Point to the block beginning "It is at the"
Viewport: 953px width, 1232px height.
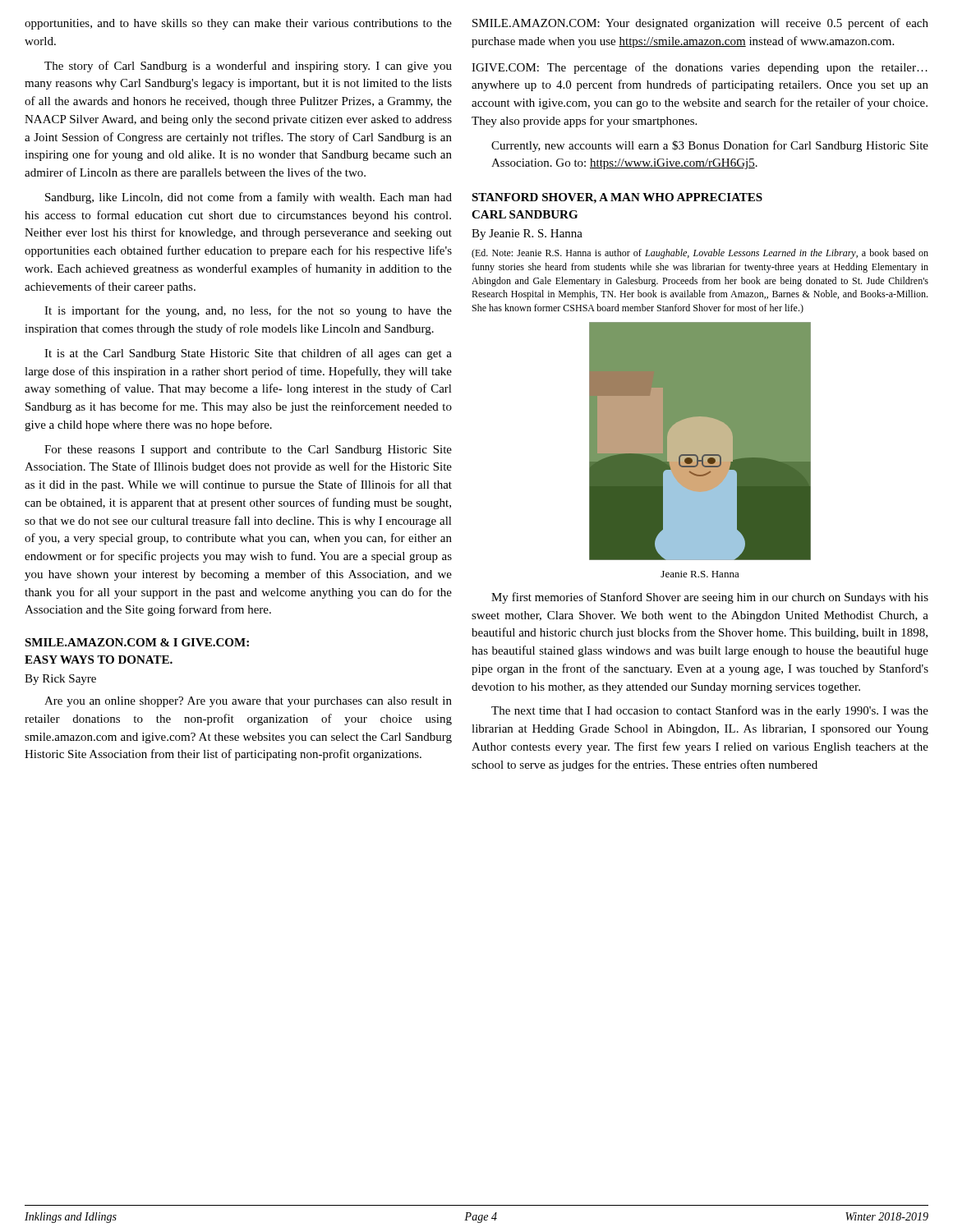(238, 389)
